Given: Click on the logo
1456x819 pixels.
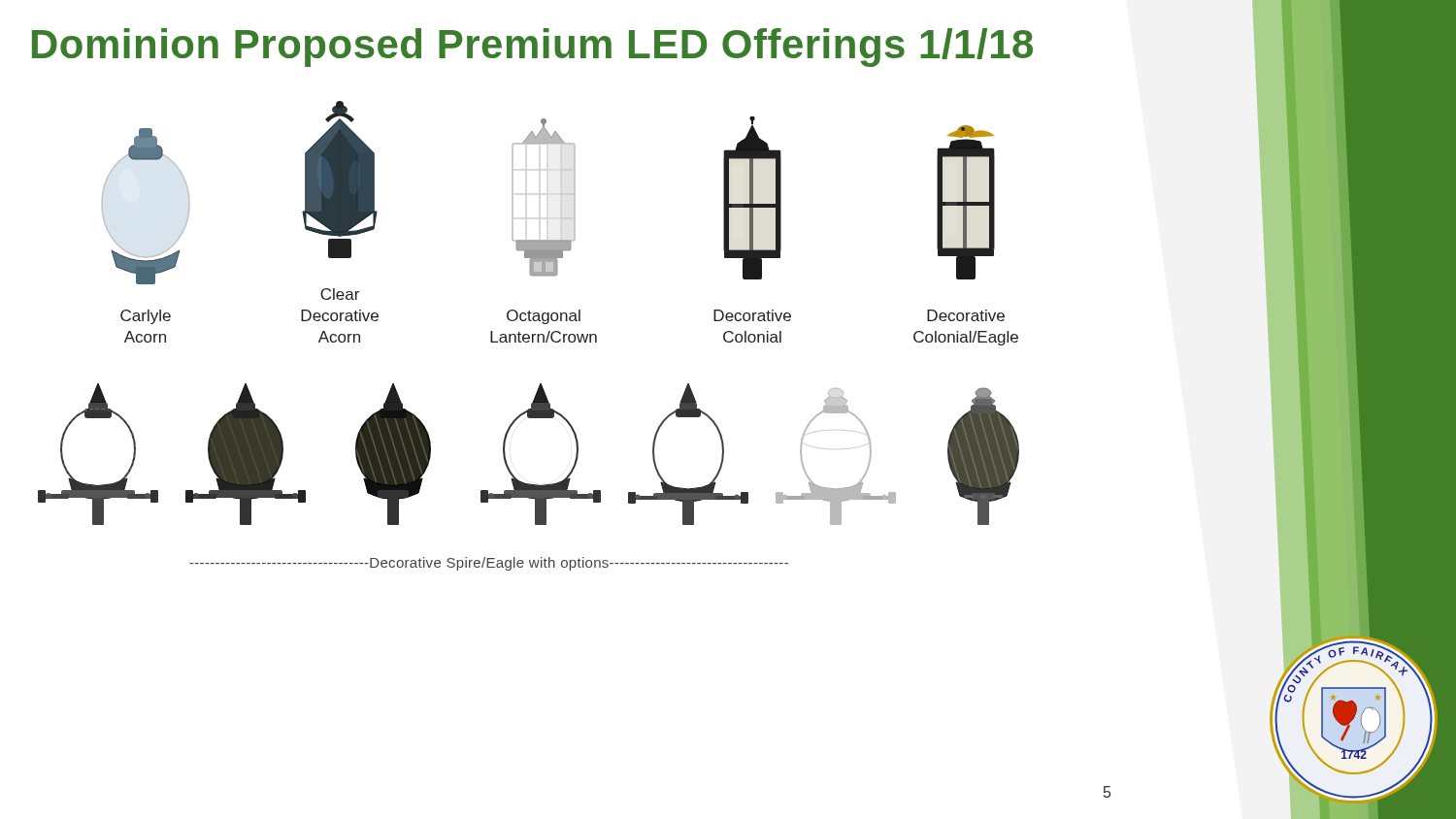Looking at the screenshot, I should pos(1354,720).
